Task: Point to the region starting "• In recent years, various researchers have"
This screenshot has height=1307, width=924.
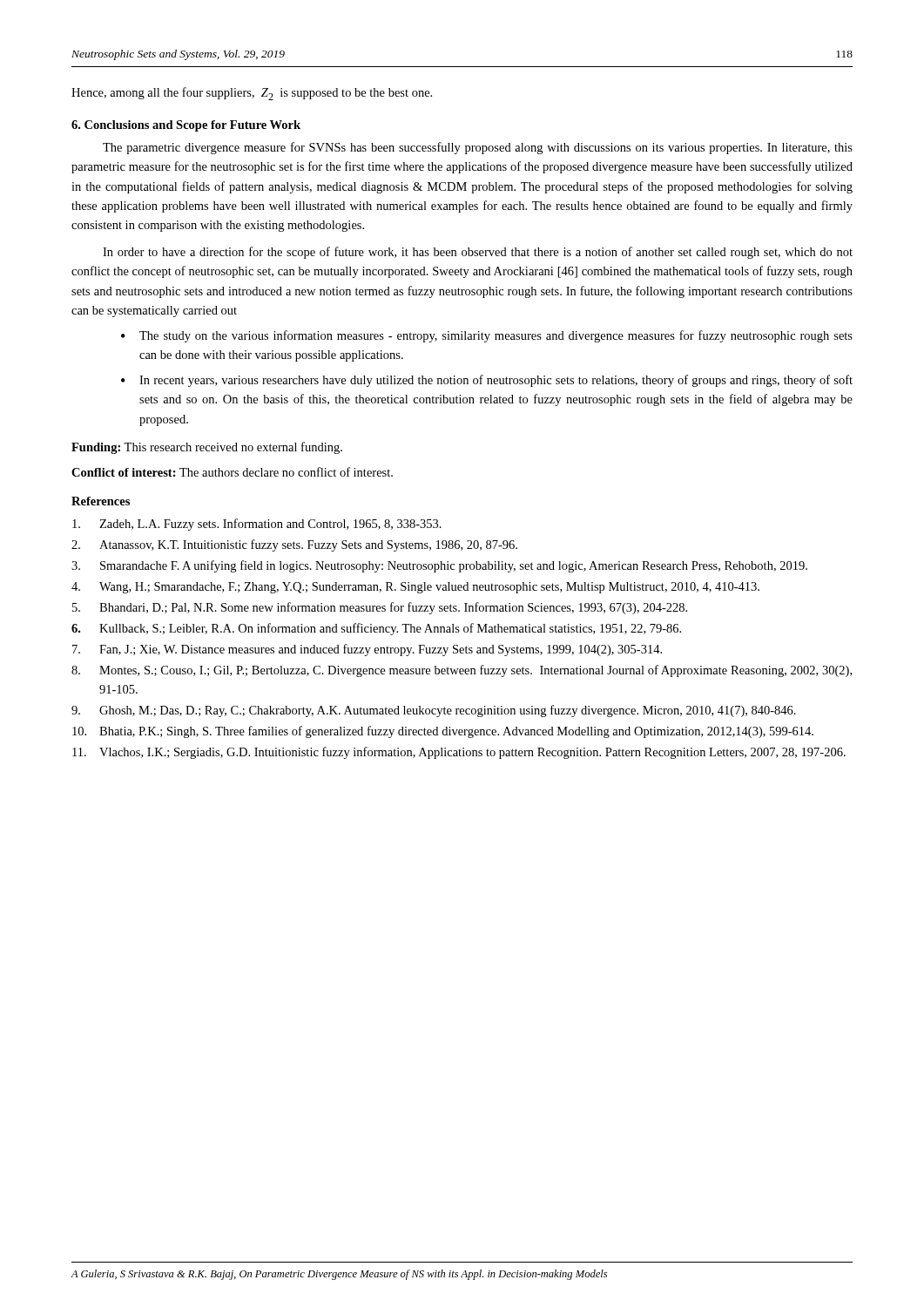Action: 486,399
